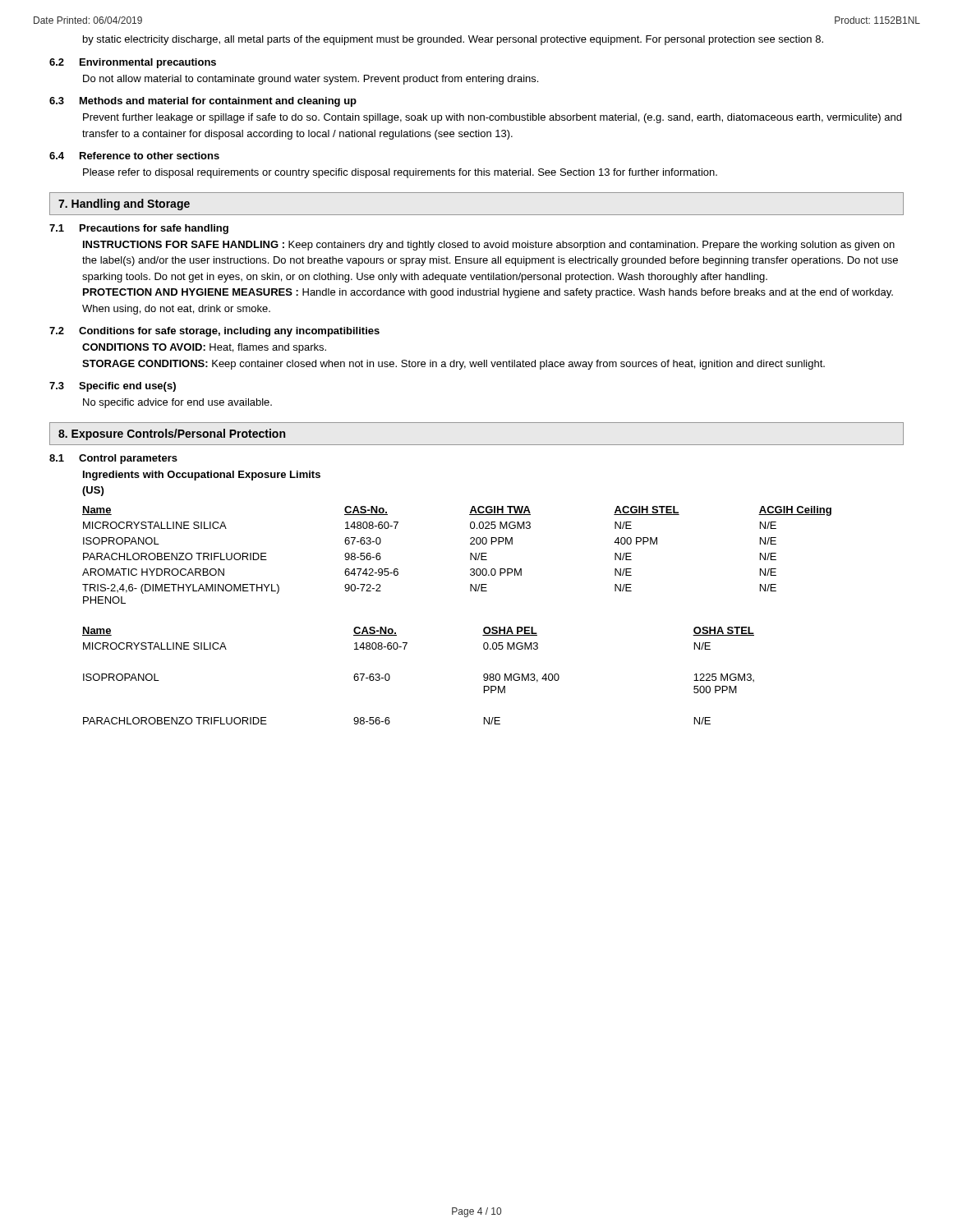Select the table that reads "OSHA PEL"
The height and width of the screenshot is (1232, 953).
(476, 675)
